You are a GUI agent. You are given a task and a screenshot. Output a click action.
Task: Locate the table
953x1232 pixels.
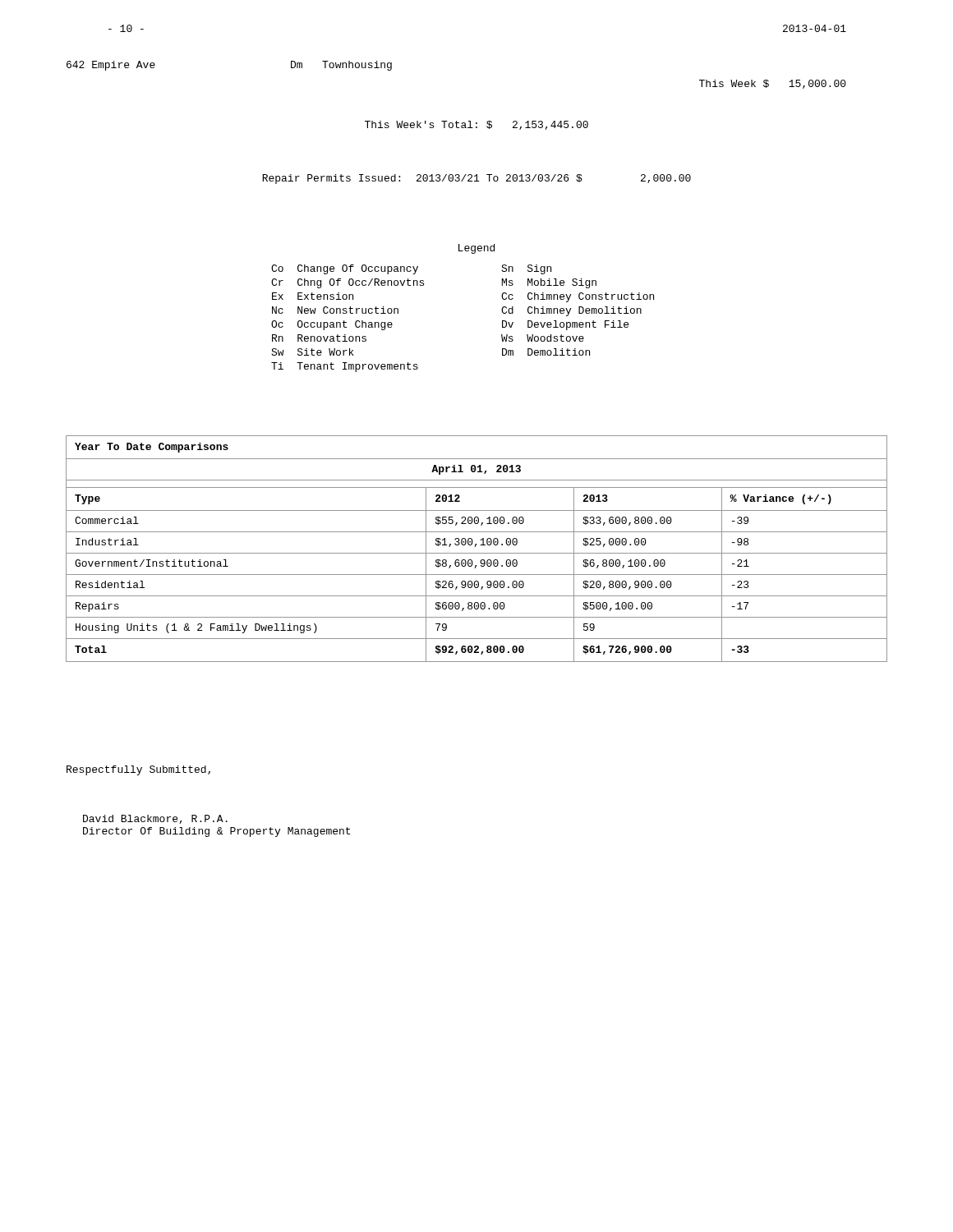[x=476, y=549]
